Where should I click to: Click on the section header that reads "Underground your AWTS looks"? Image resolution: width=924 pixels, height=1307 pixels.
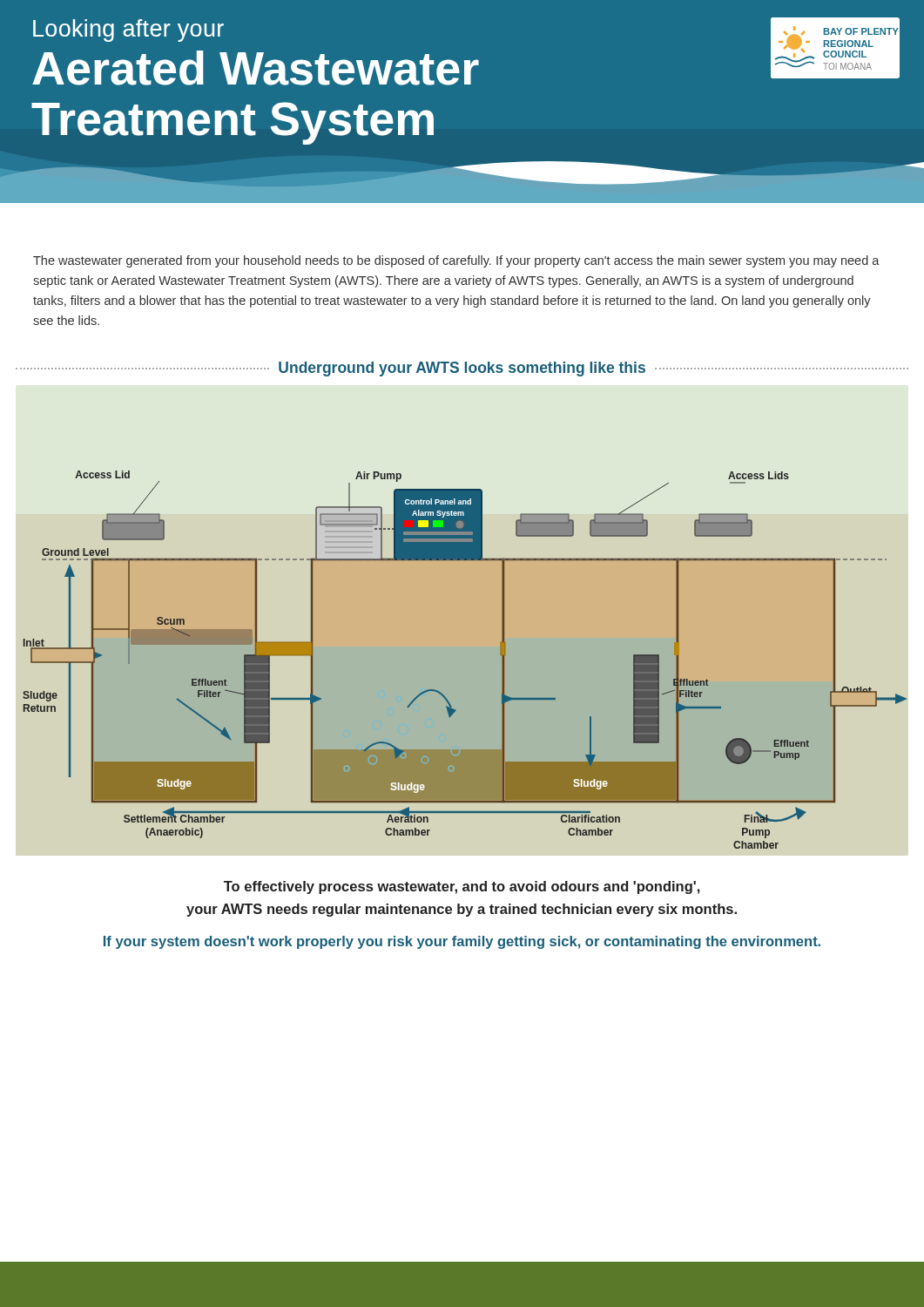[462, 368]
